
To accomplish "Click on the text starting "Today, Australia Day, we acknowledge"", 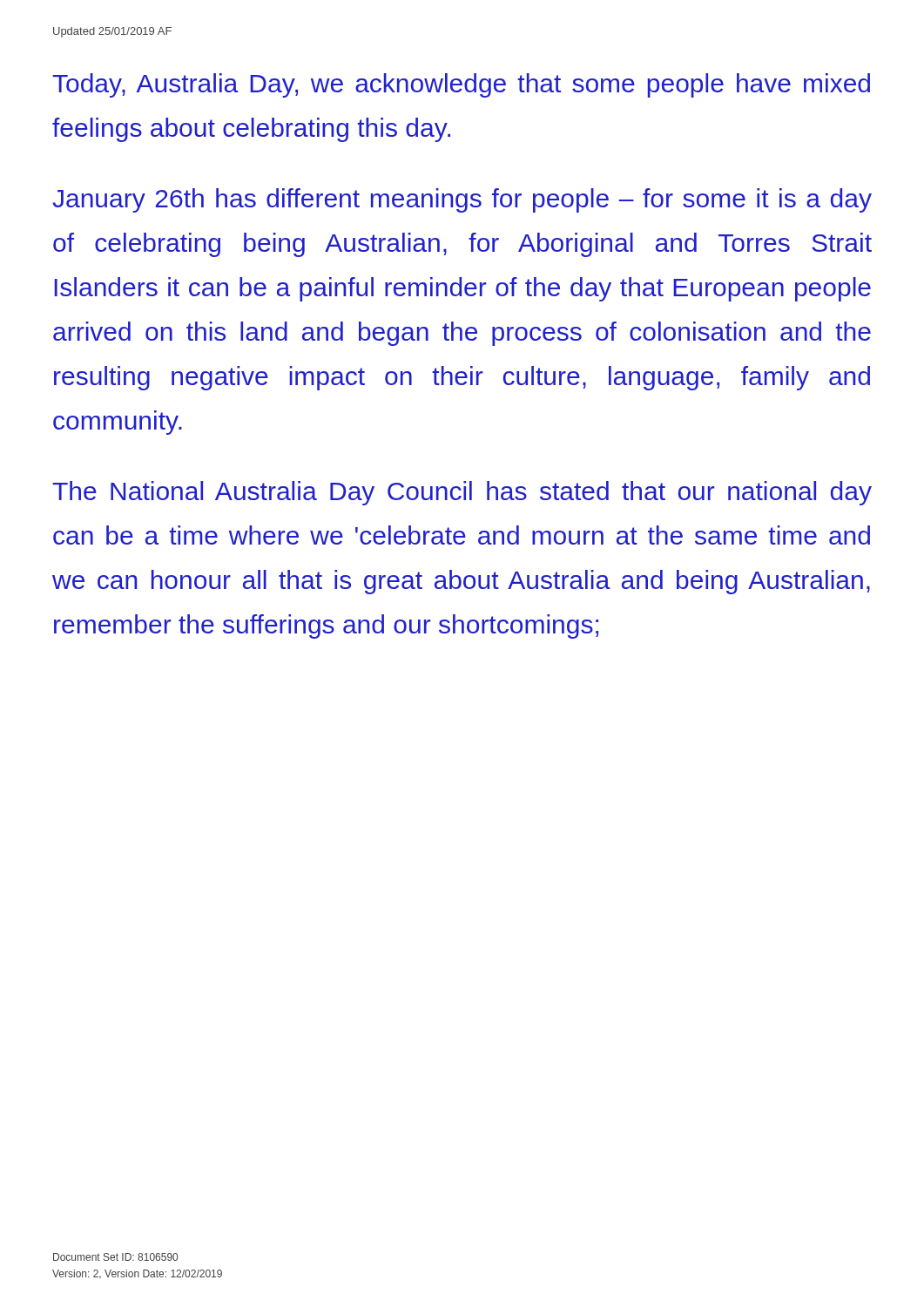I will 462,105.
